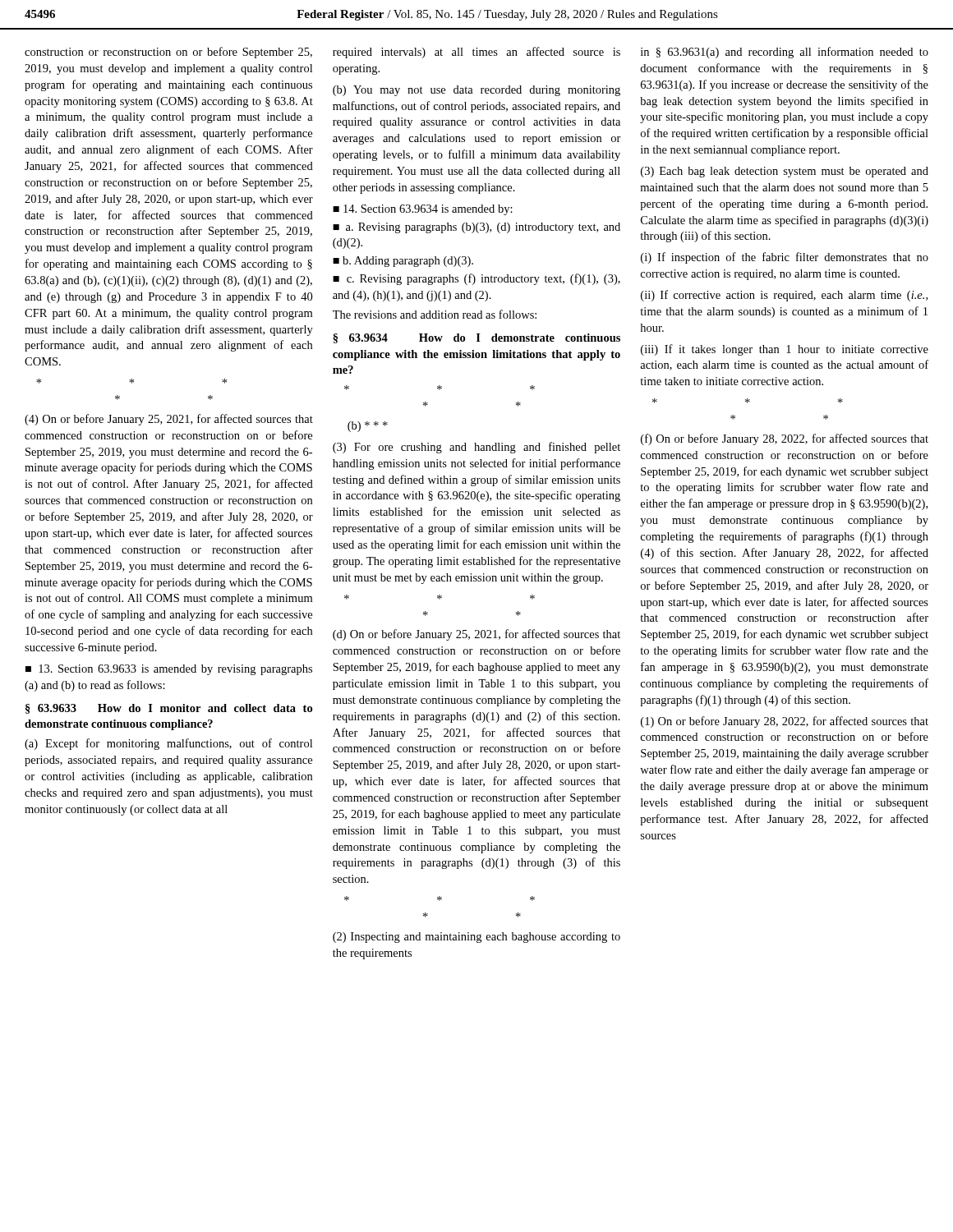Where is the passage that starts "required intervals) at all"?
Image resolution: width=953 pixels, height=1232 pixels.
(x=477, y=120)
